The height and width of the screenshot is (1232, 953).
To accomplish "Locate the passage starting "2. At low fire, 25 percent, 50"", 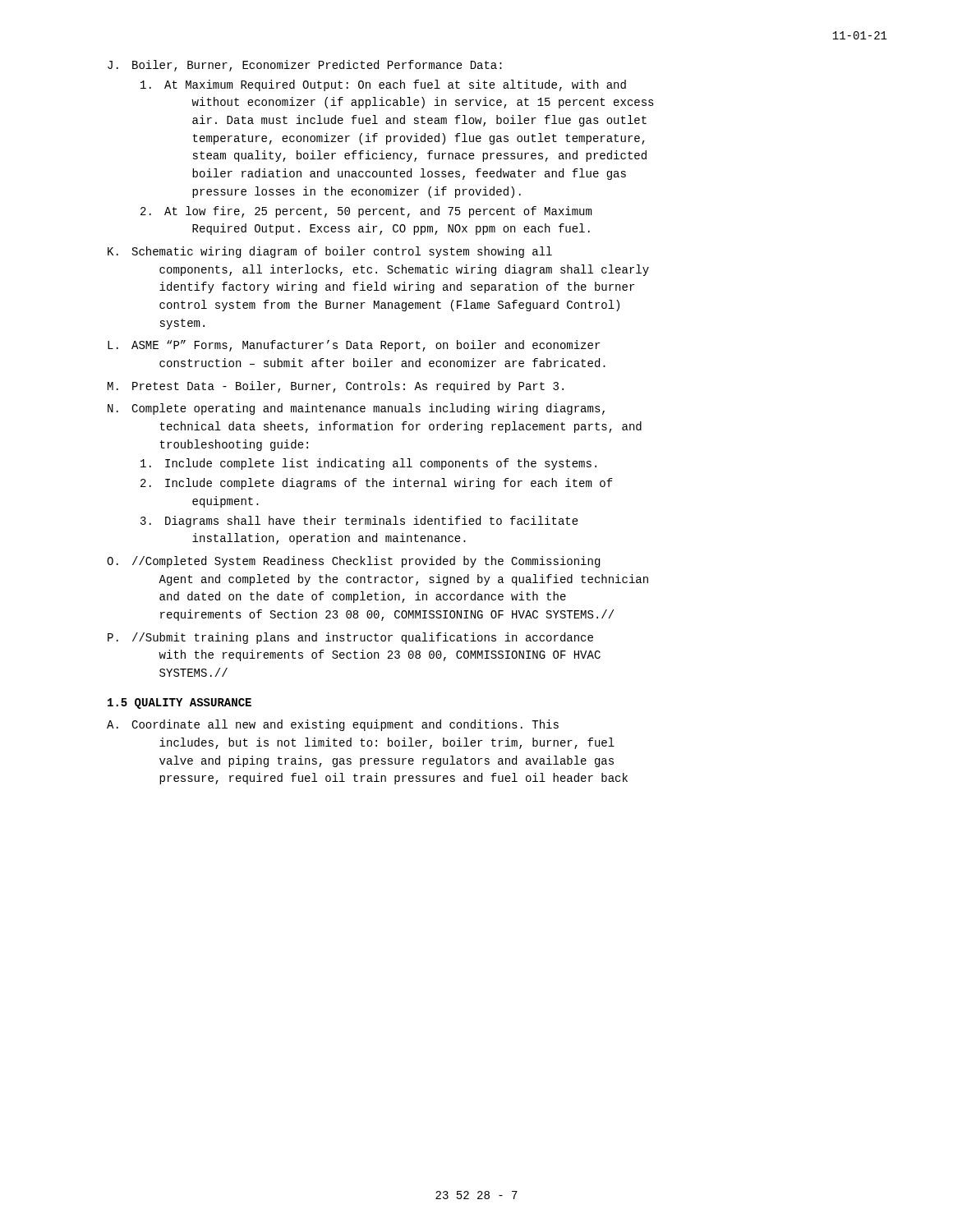I will tap(366, 221).
